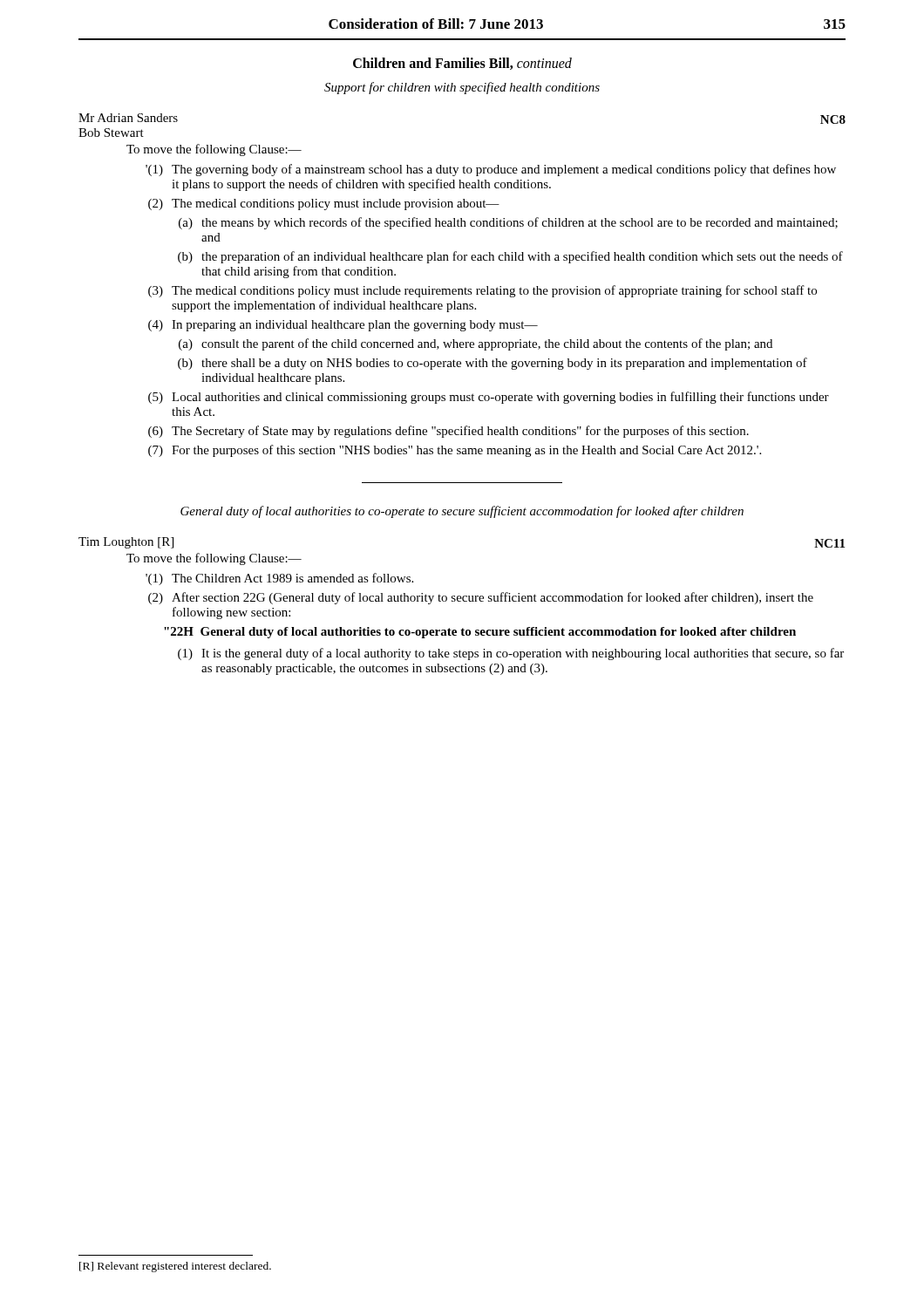This screenshot has height=1308, width=924.
Task: Point to the section header beginning ""22H General duty of local"
Action: coord(504,632)
